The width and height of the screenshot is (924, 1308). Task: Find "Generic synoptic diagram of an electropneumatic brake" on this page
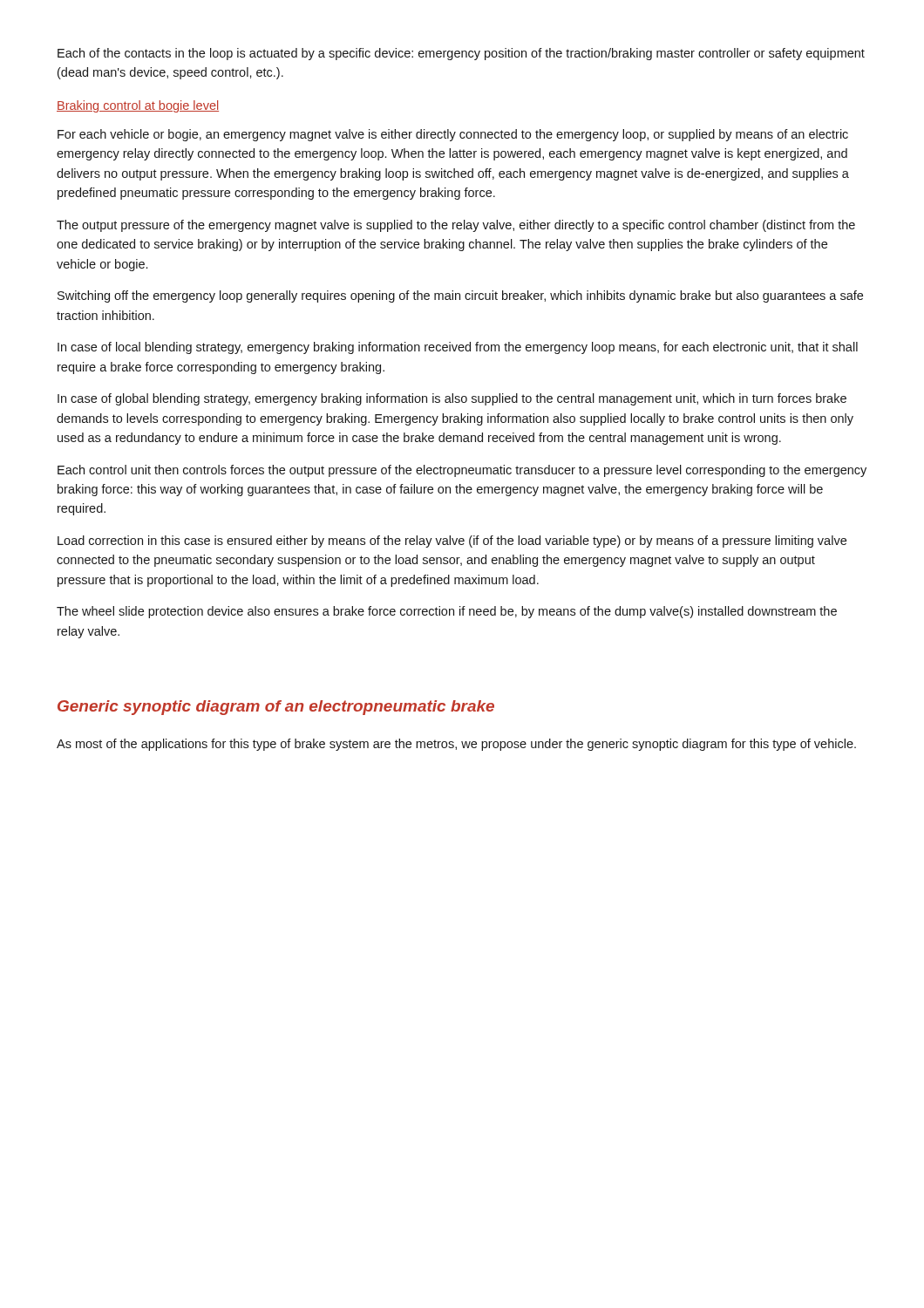[276, 707]
